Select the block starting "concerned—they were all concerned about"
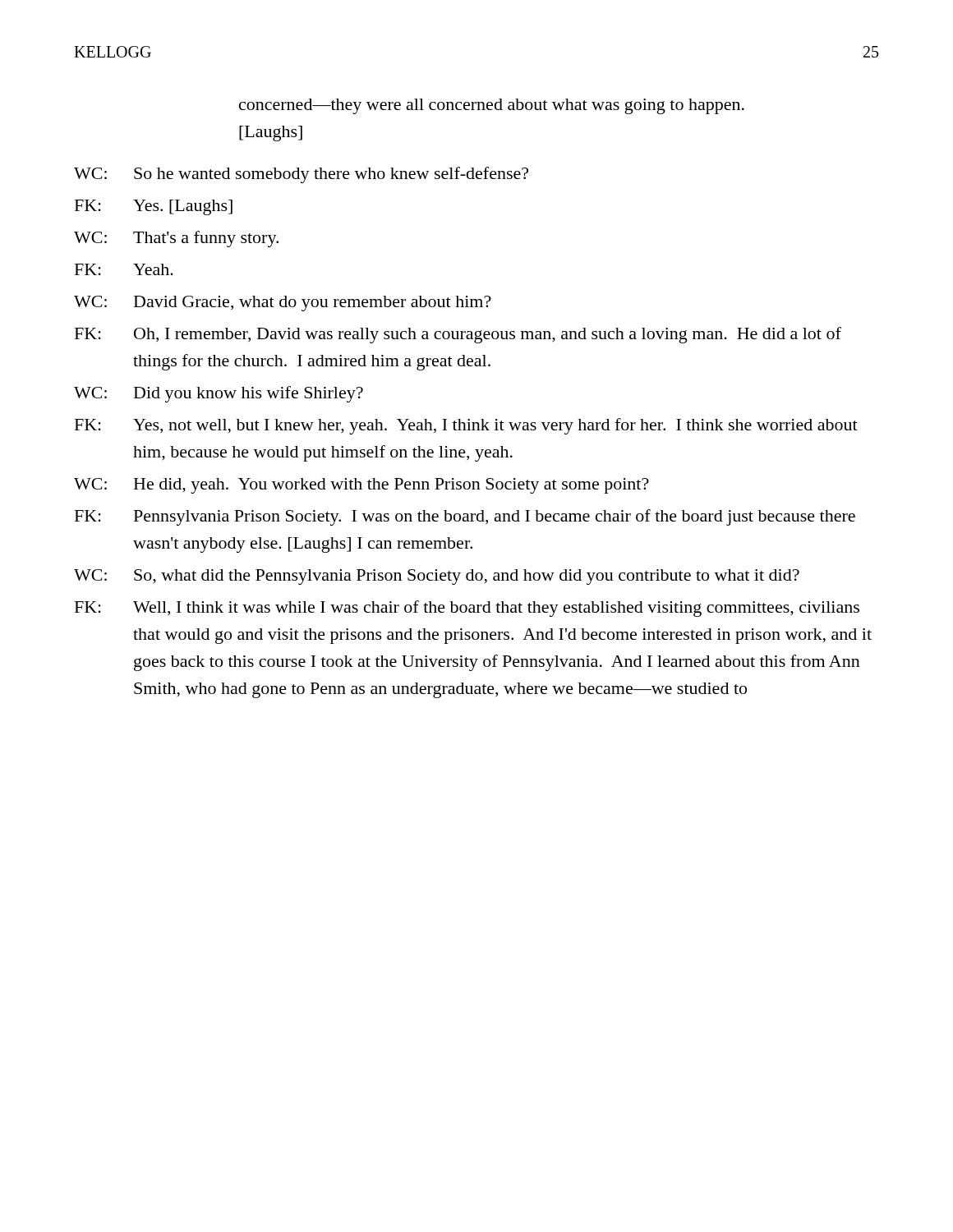This screenshot has width=953, height=1232. coord(492,117)
